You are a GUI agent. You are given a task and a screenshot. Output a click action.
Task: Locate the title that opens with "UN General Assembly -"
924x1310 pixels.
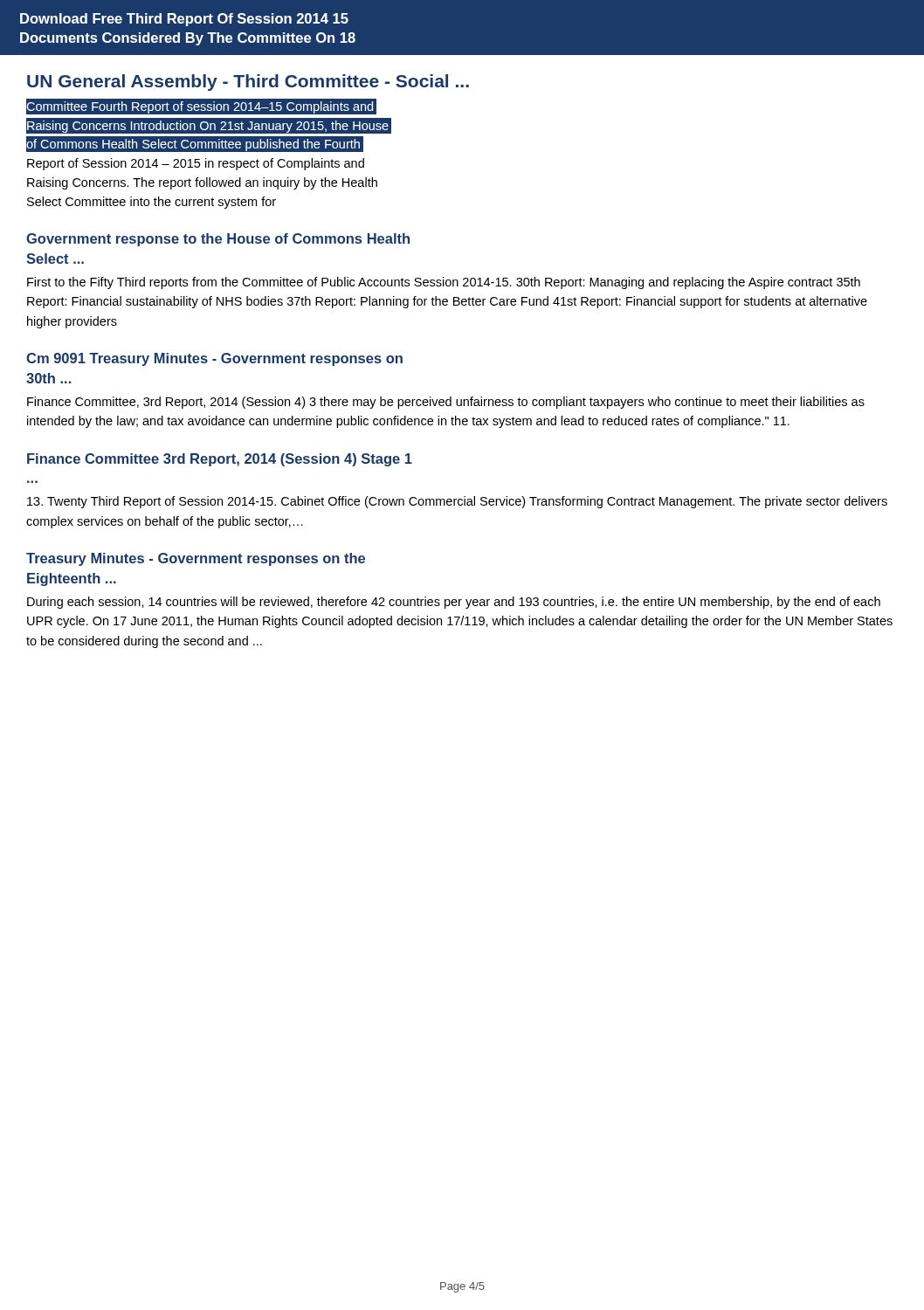pos(248,80)
